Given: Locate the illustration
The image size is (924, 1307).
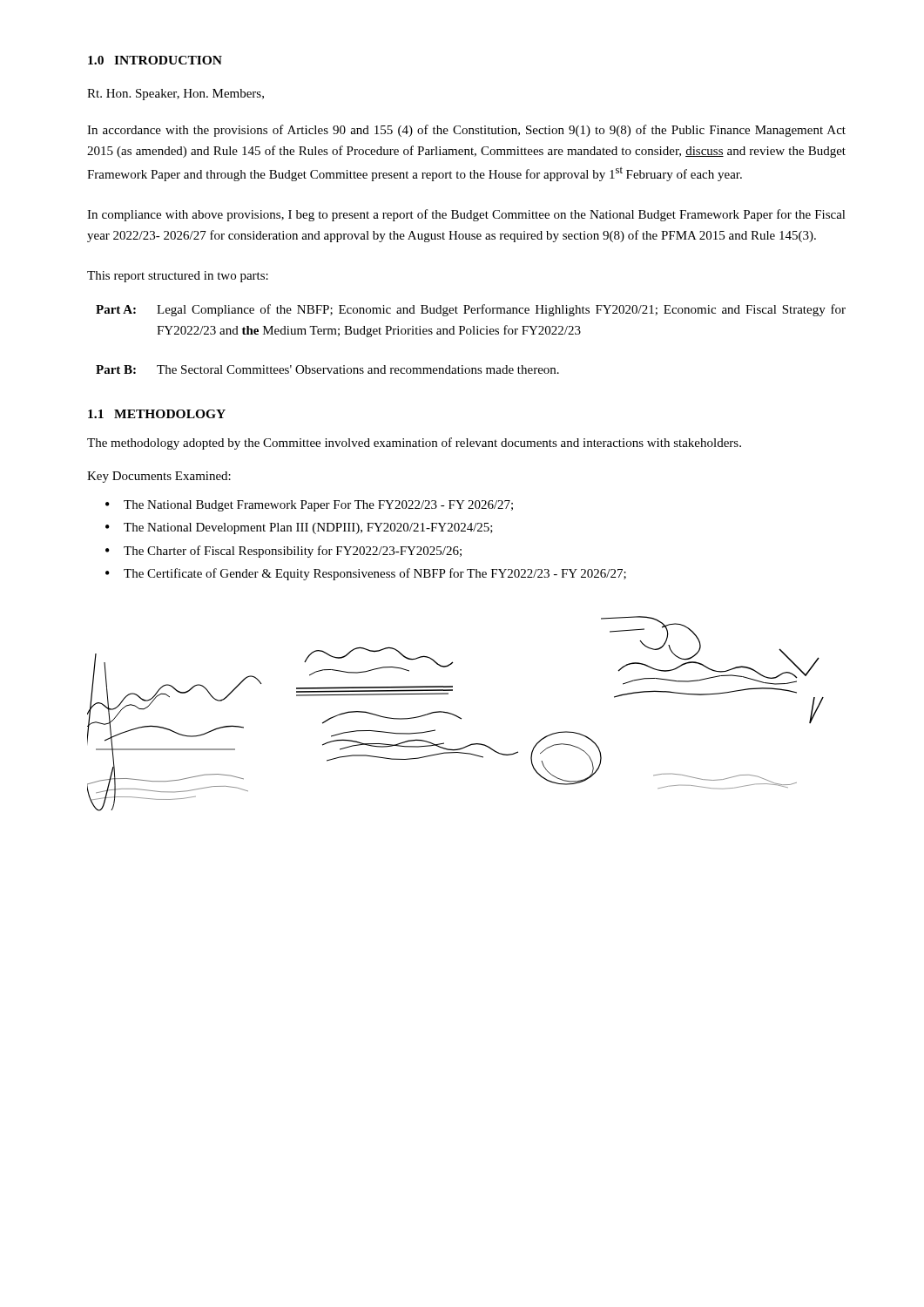Looking at the screenshot, I should point(466,706).
